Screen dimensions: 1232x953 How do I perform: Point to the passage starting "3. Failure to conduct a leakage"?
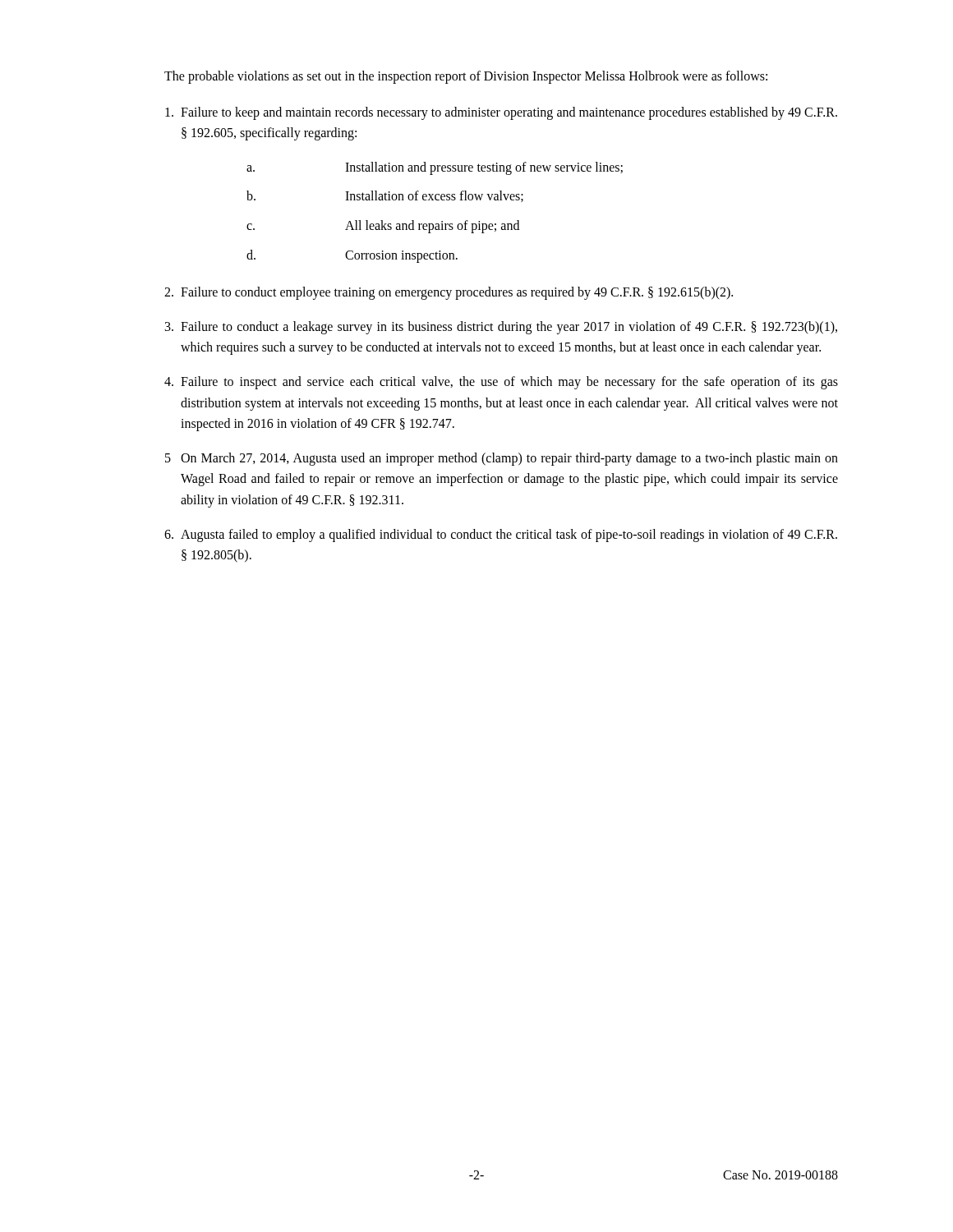(x=476, y=337)
